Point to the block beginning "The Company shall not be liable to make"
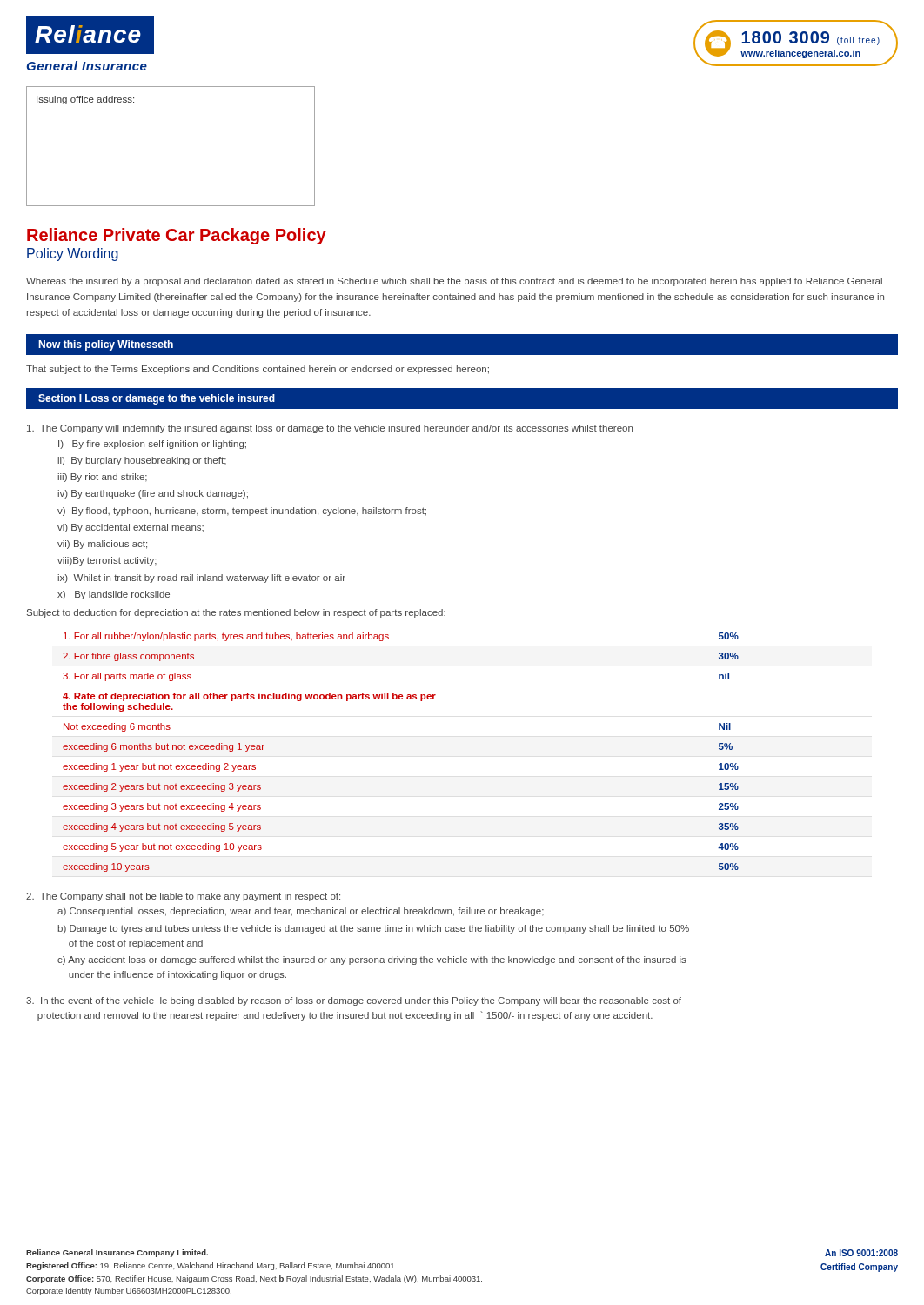Viewport: 924px width, 1305px height. click(184, 896)
